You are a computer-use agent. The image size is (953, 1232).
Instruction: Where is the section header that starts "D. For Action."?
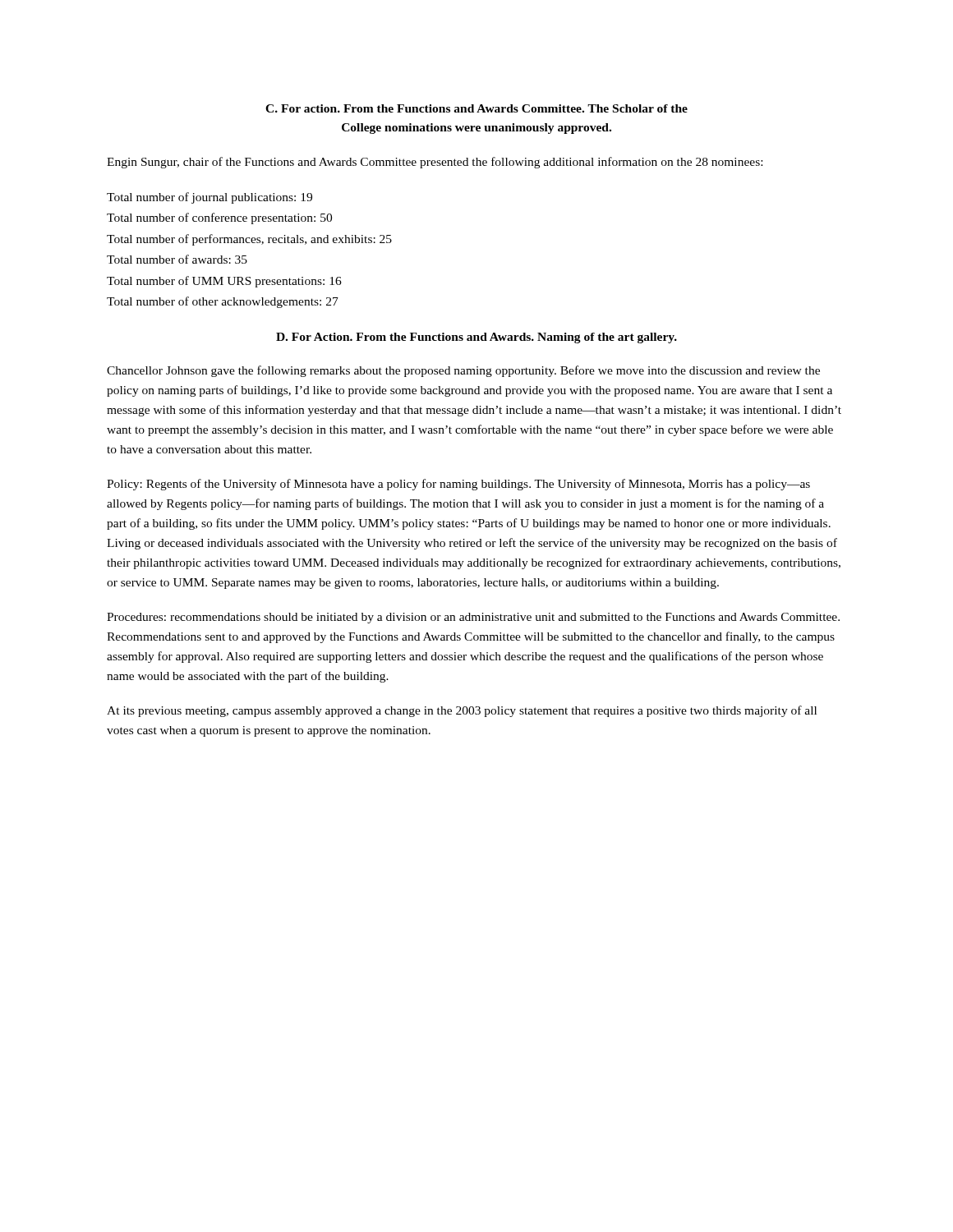(x=476, y=336)
